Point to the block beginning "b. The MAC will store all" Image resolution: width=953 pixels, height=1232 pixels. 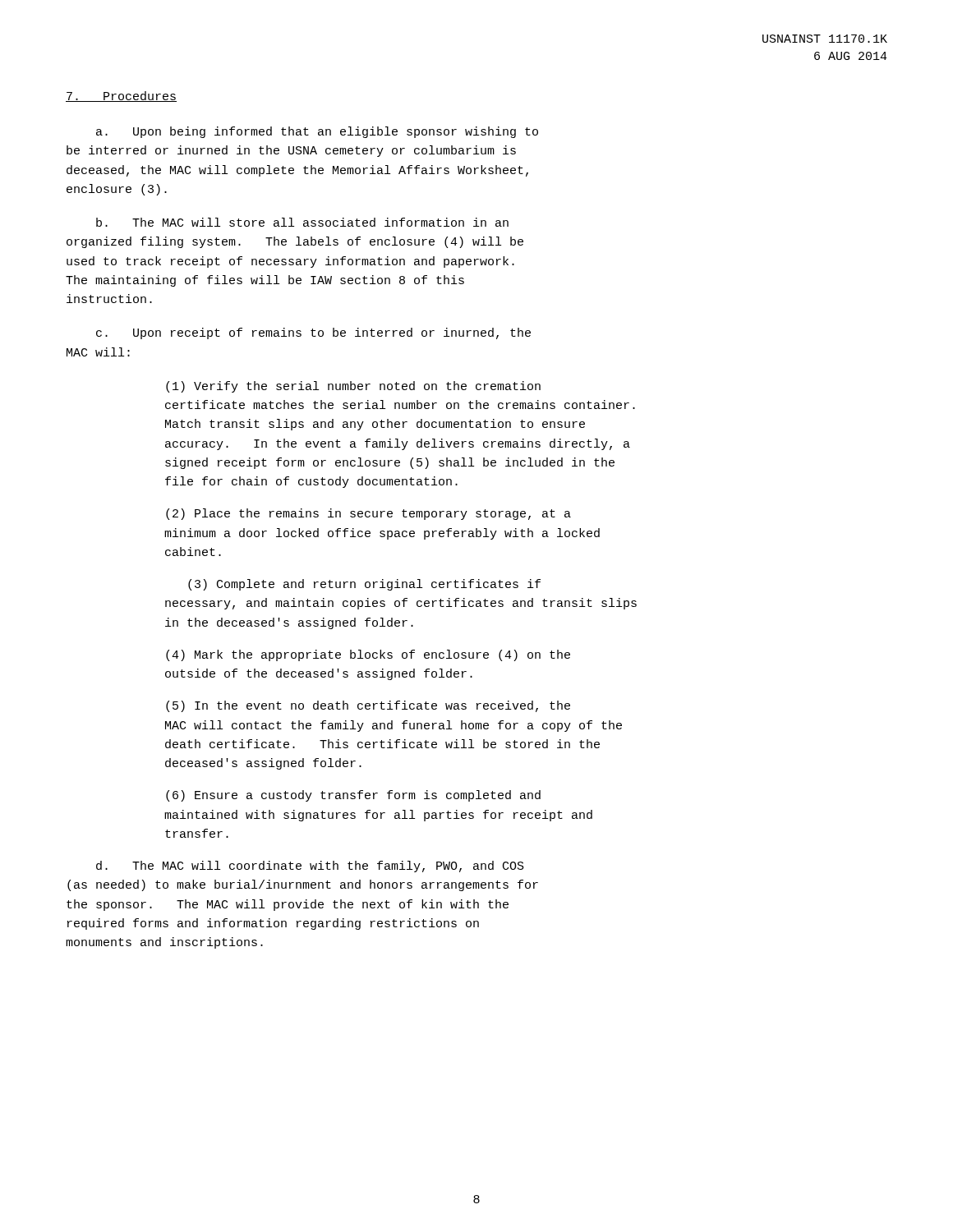[x=295, y=262]
